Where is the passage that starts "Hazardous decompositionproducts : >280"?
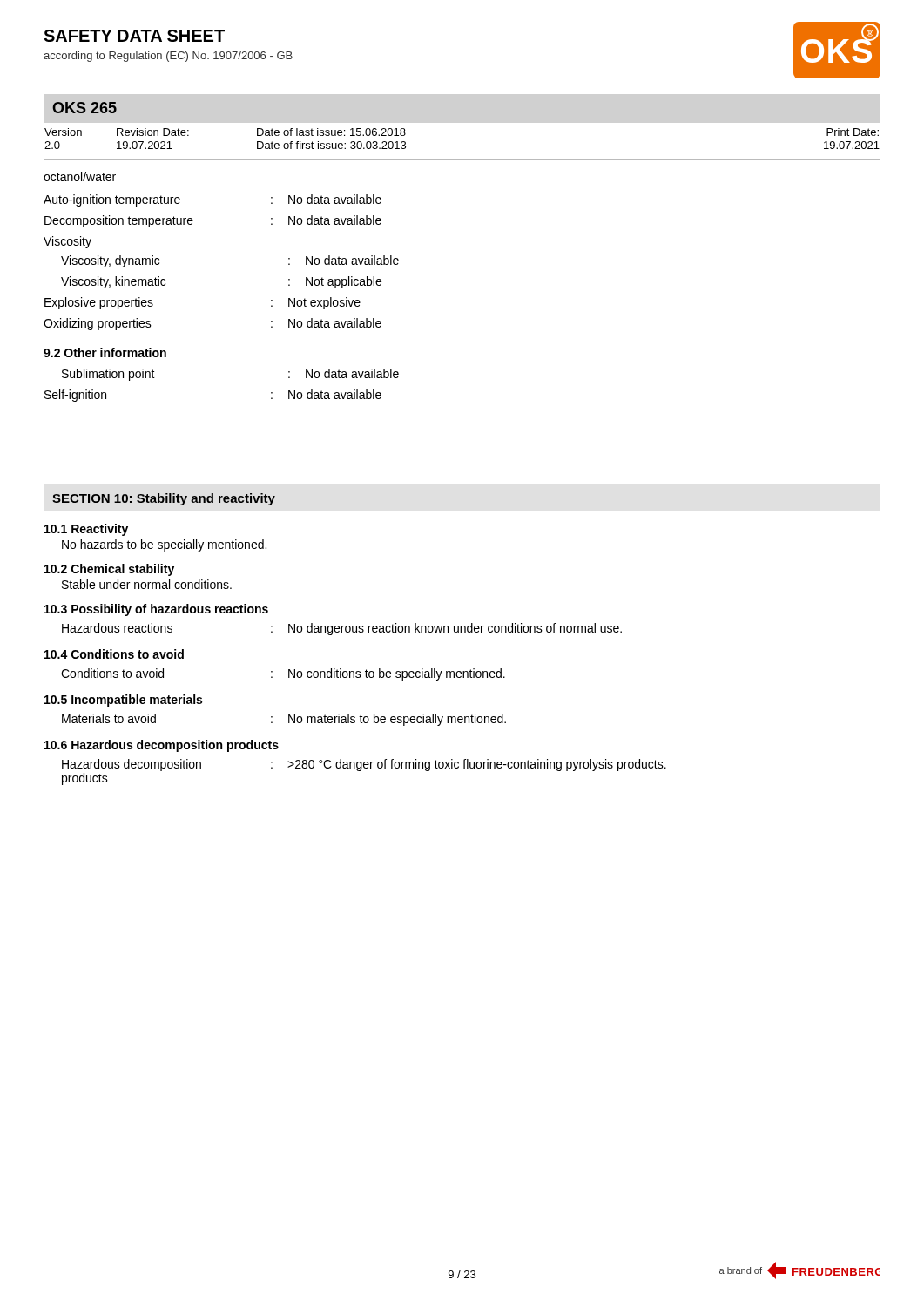Image resolution: width=924 pixels, height=1307 pixels. [x=355, y=771]
